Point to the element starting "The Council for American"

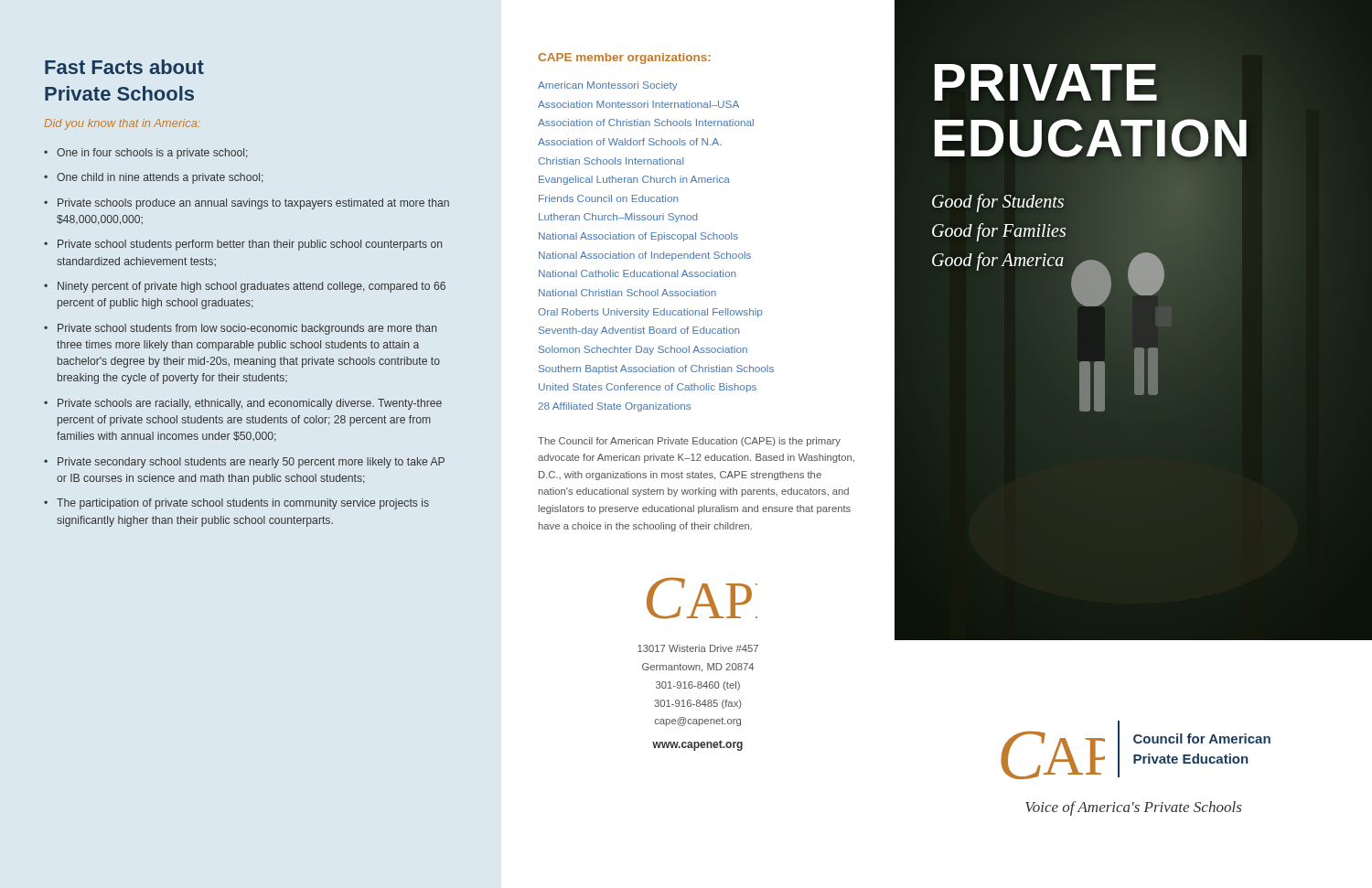(x=696, y=483)
